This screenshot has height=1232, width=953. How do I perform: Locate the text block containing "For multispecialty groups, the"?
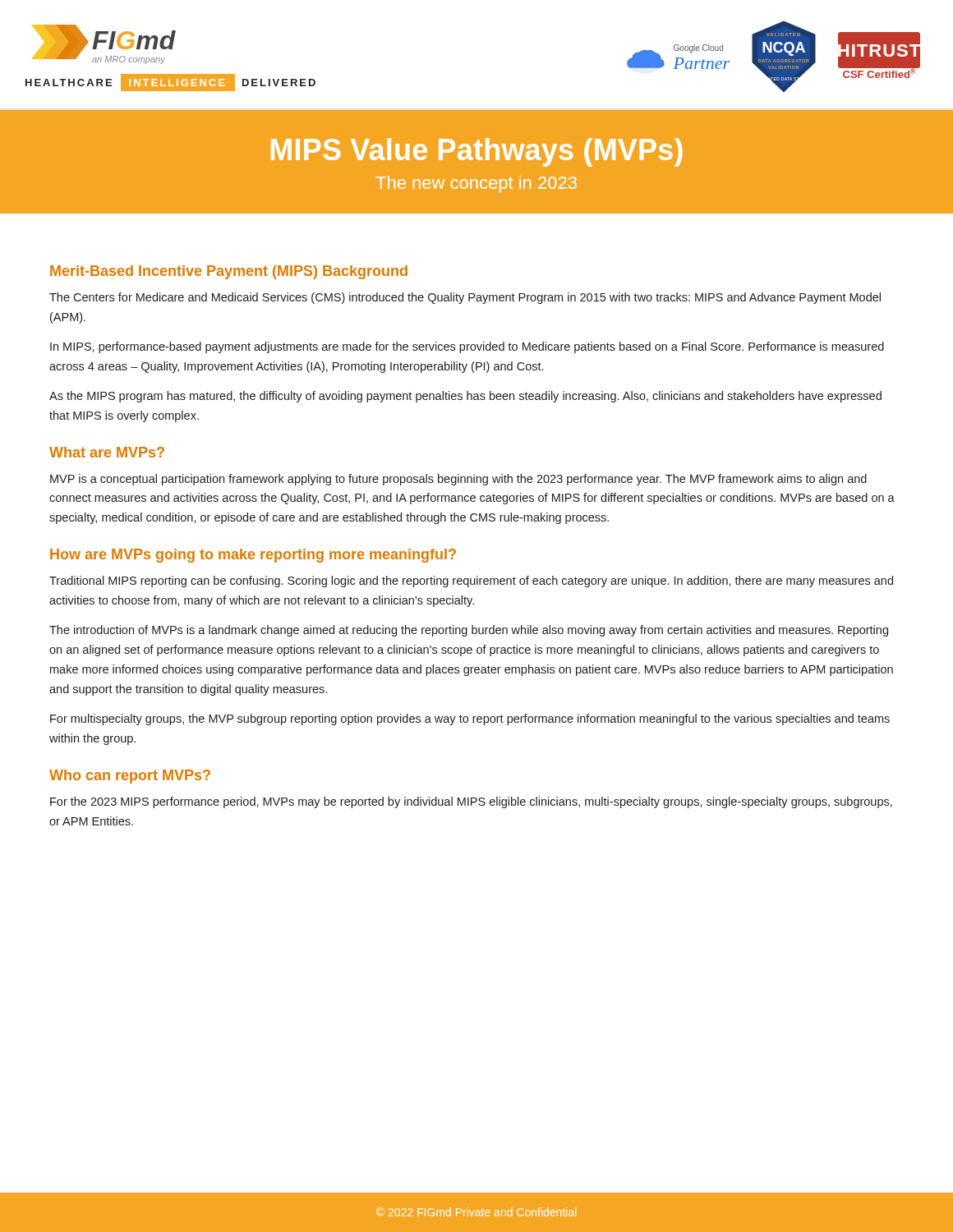470,728
